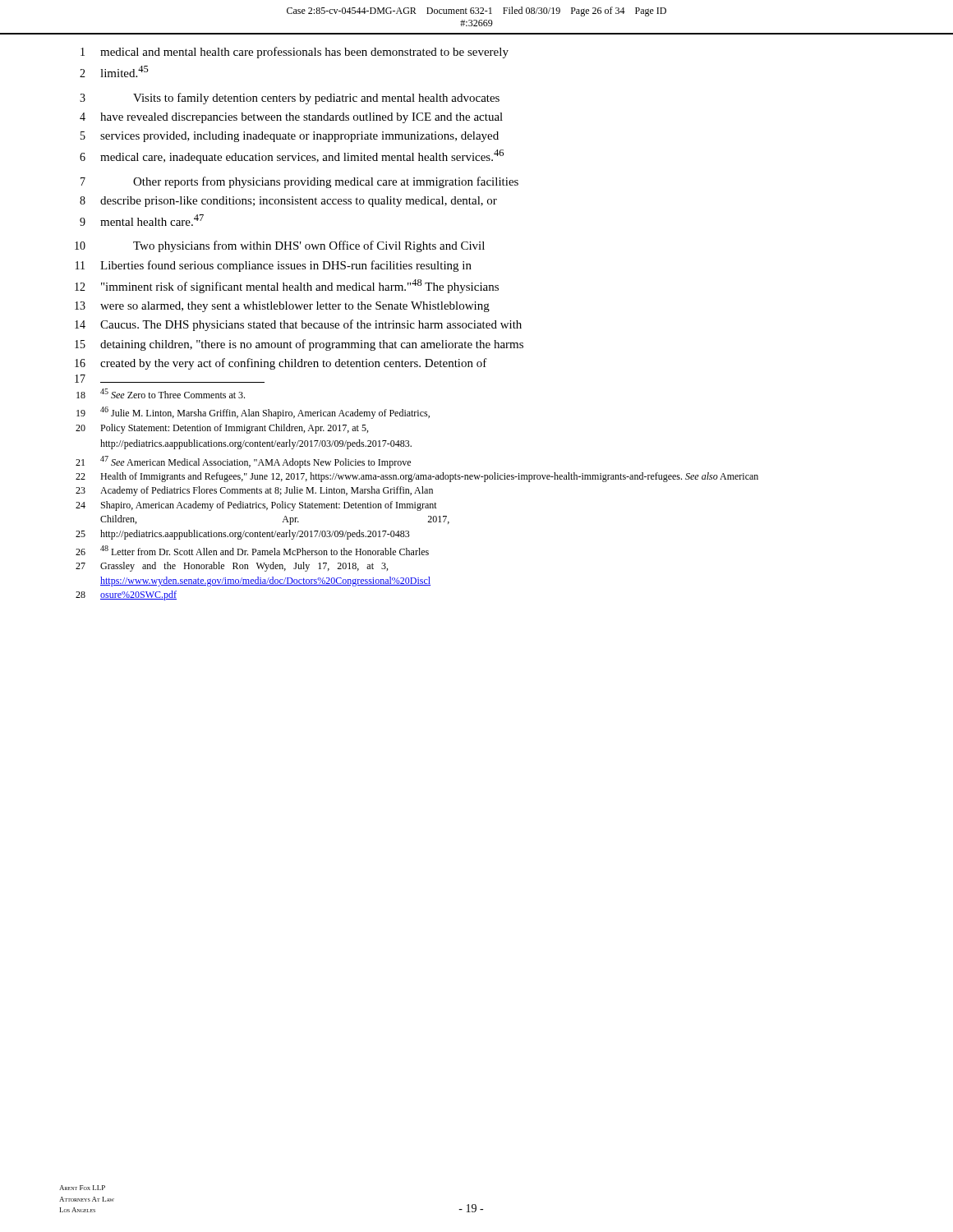Find the region starting "19 46 Julie M. Linton, Marsha Griffin,"
953x1232 pixels.
click(253, 413)
